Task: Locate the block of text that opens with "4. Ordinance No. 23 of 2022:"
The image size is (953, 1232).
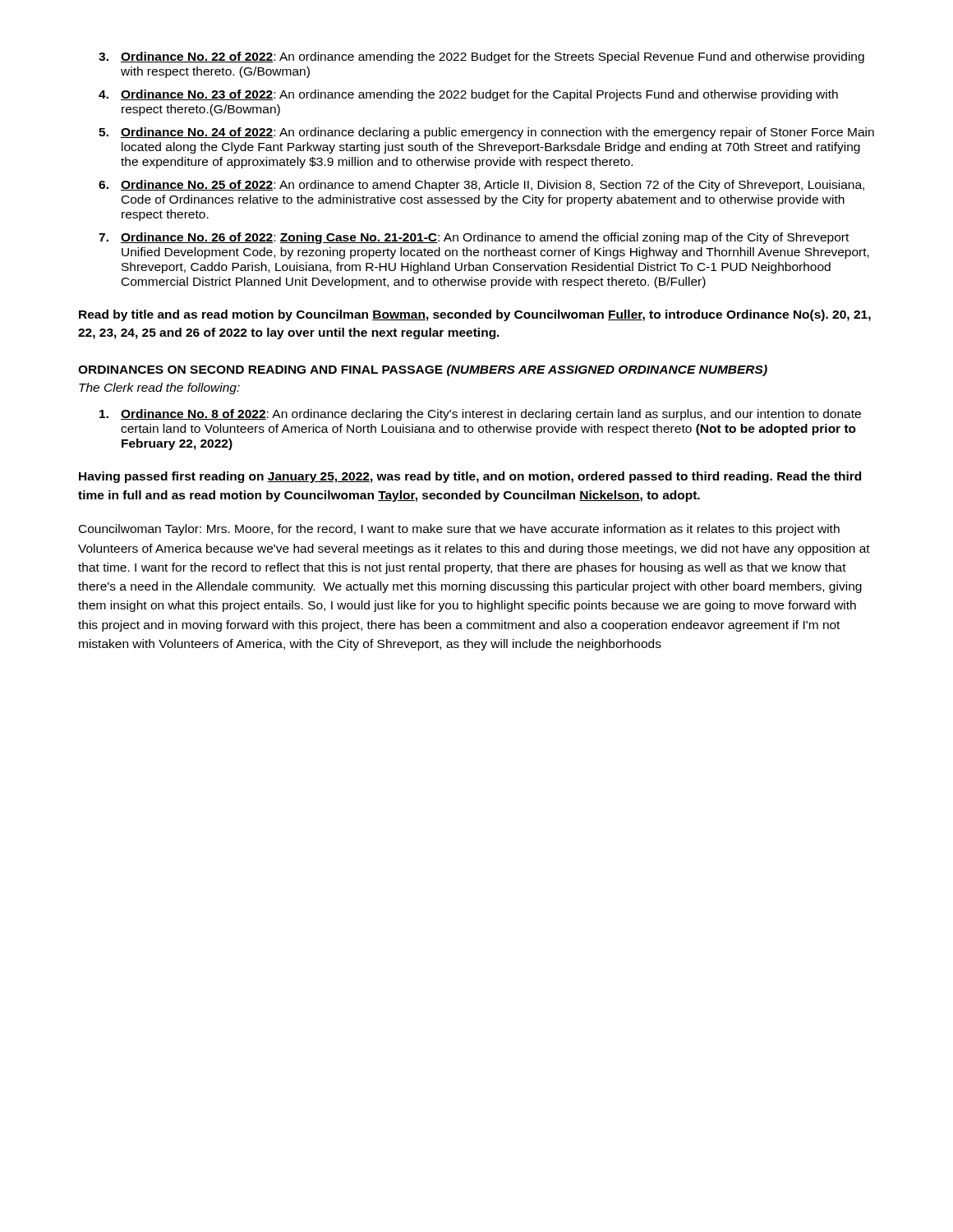Action: [x=476, y=102]
